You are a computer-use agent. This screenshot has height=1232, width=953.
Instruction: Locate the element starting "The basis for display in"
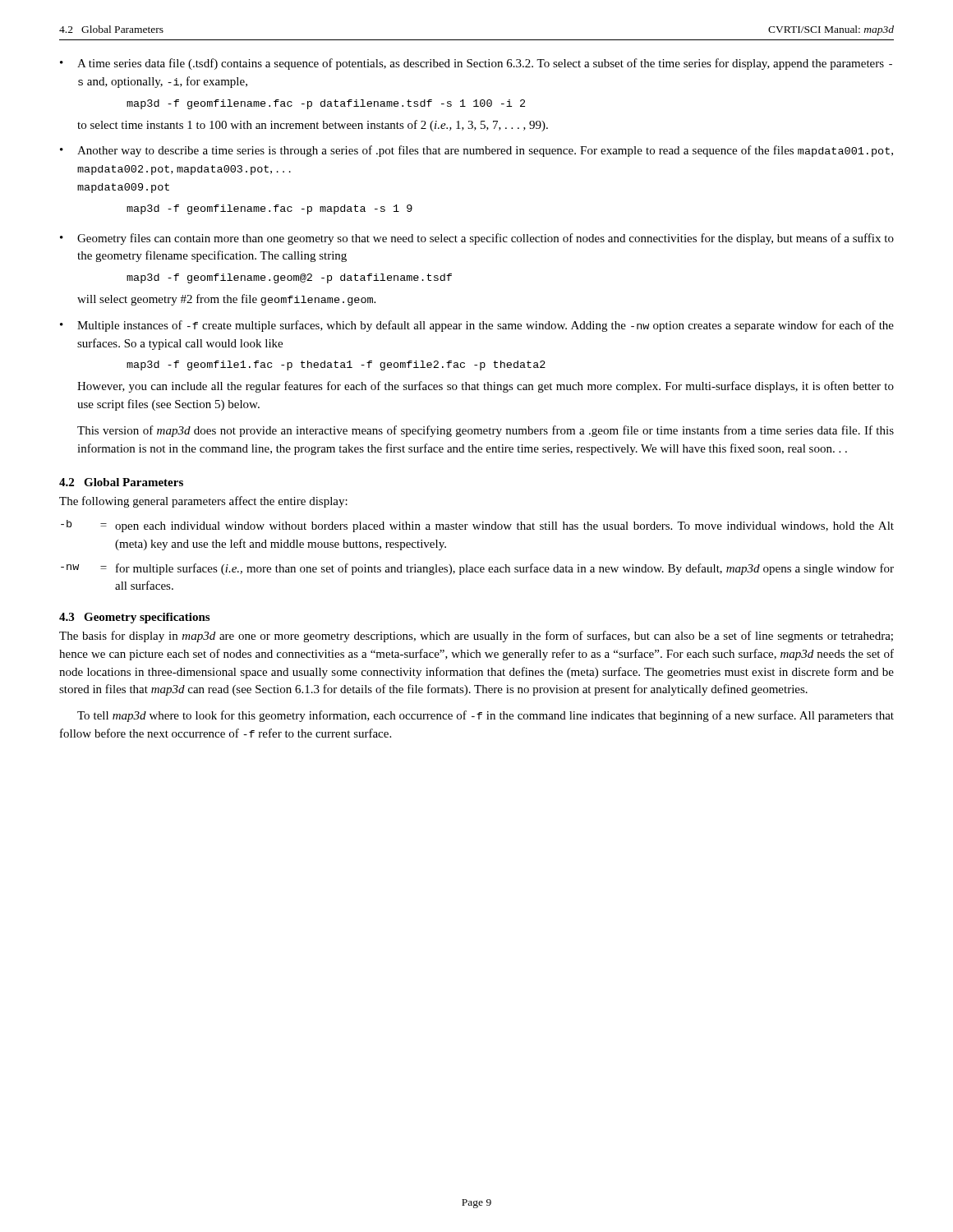click(x=476, y=663)
